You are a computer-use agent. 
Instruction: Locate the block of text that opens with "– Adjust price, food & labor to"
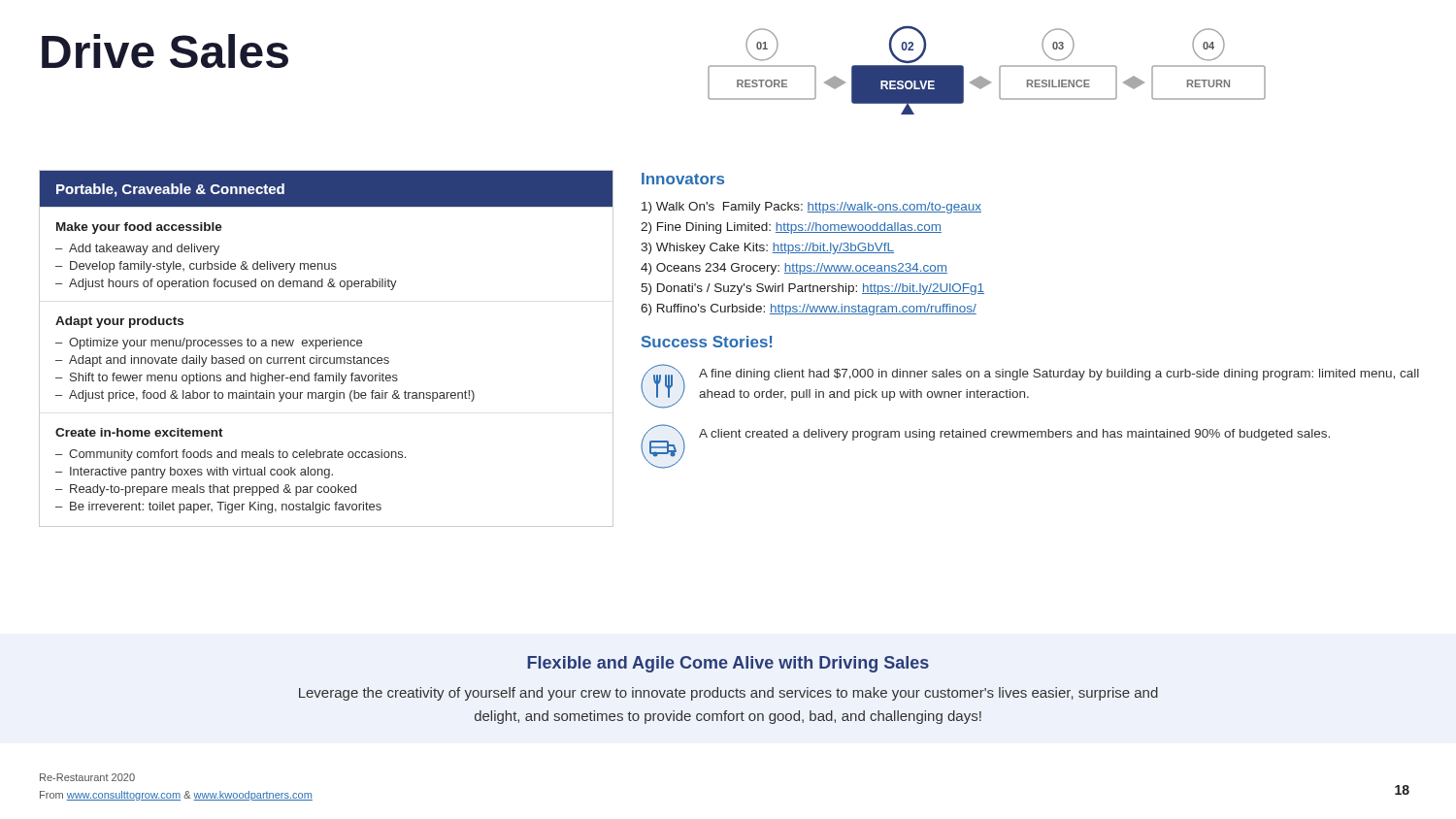pos(265,394)
